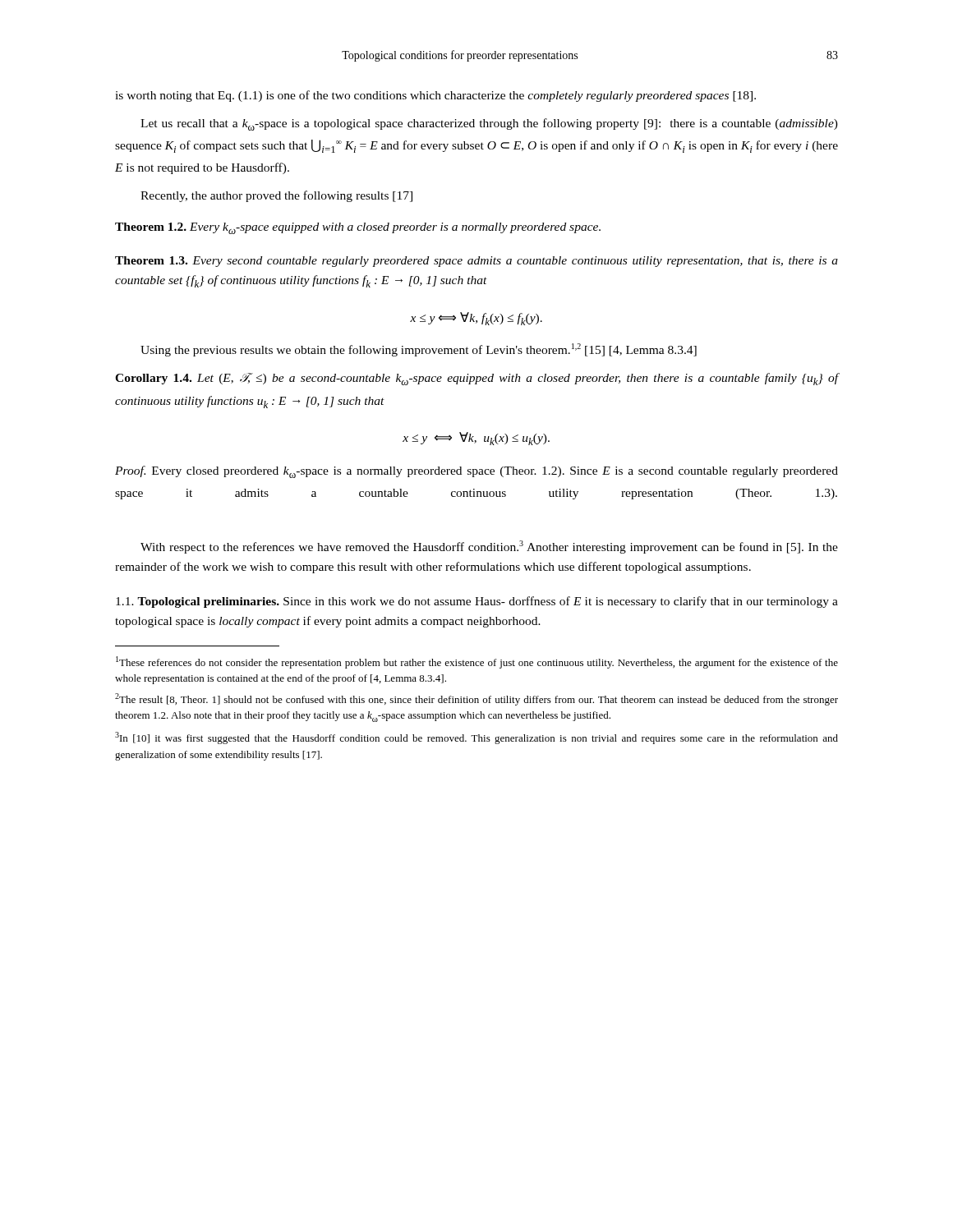Screen dimensions: 1232x953
Task: Select the text block that says "Let us recall that a kω-space"
Action: click(x=476, y=145)
